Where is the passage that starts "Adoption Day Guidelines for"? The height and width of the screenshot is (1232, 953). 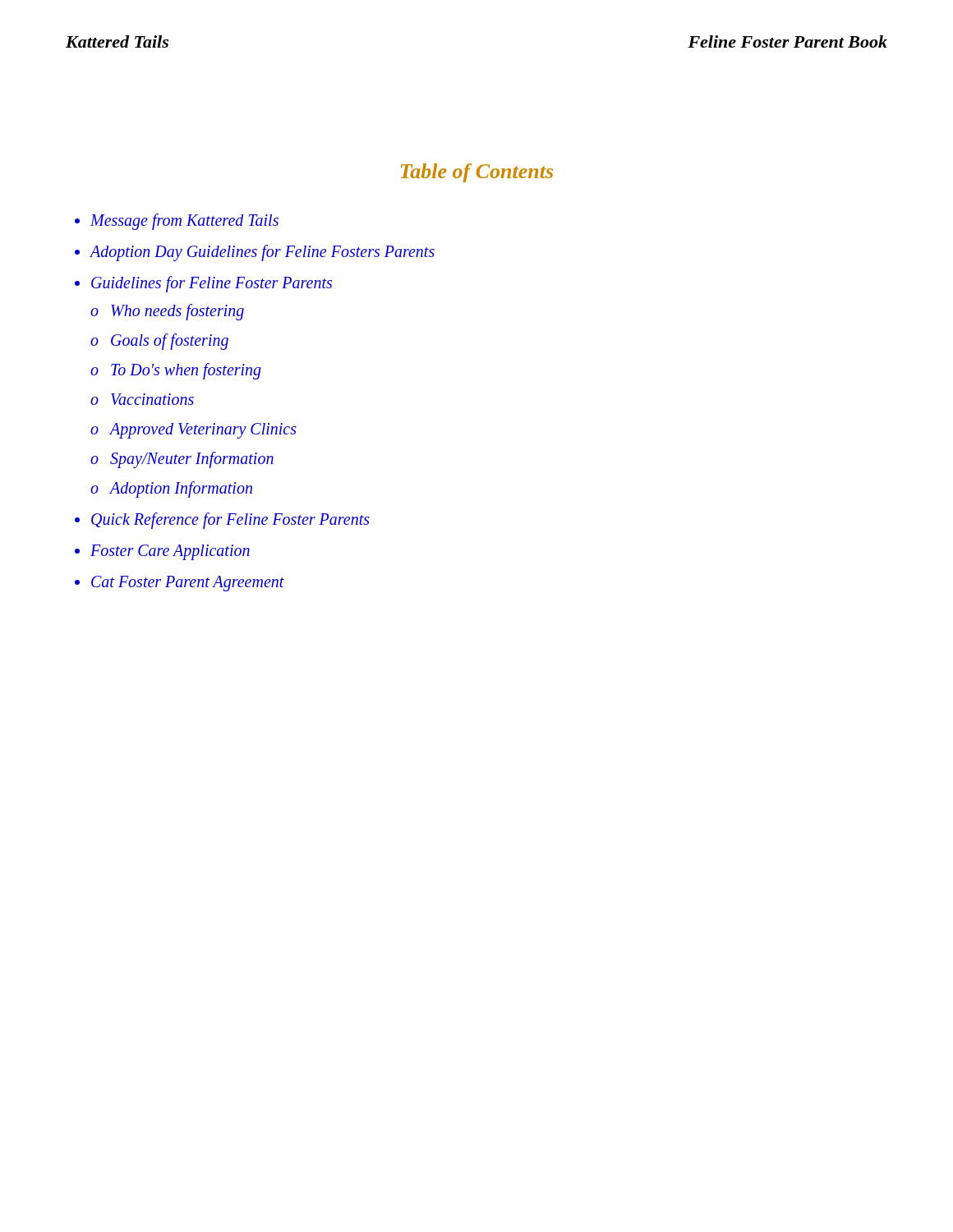point(263,251)
